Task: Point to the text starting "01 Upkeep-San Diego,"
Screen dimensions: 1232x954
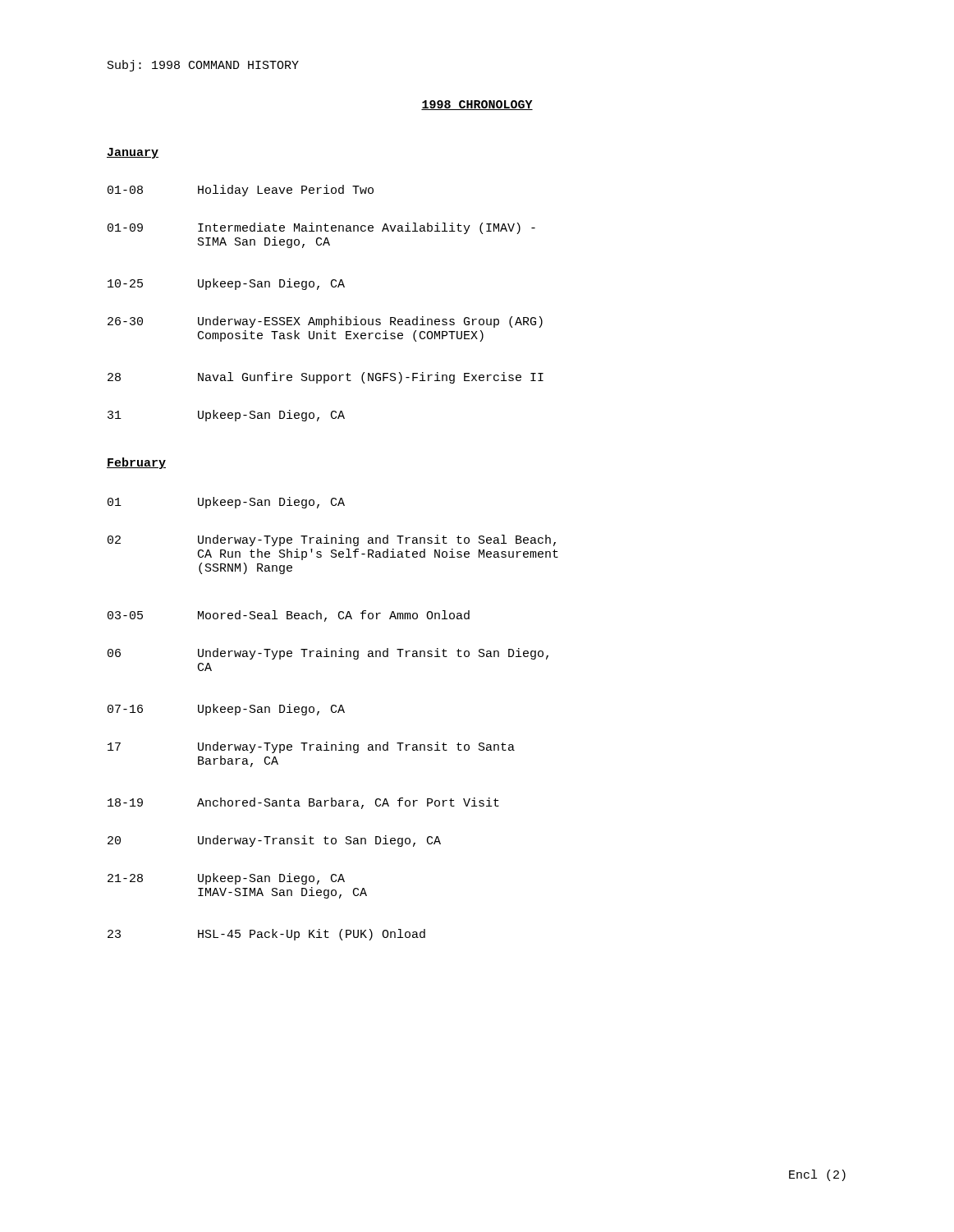Action: pos(226,503)
